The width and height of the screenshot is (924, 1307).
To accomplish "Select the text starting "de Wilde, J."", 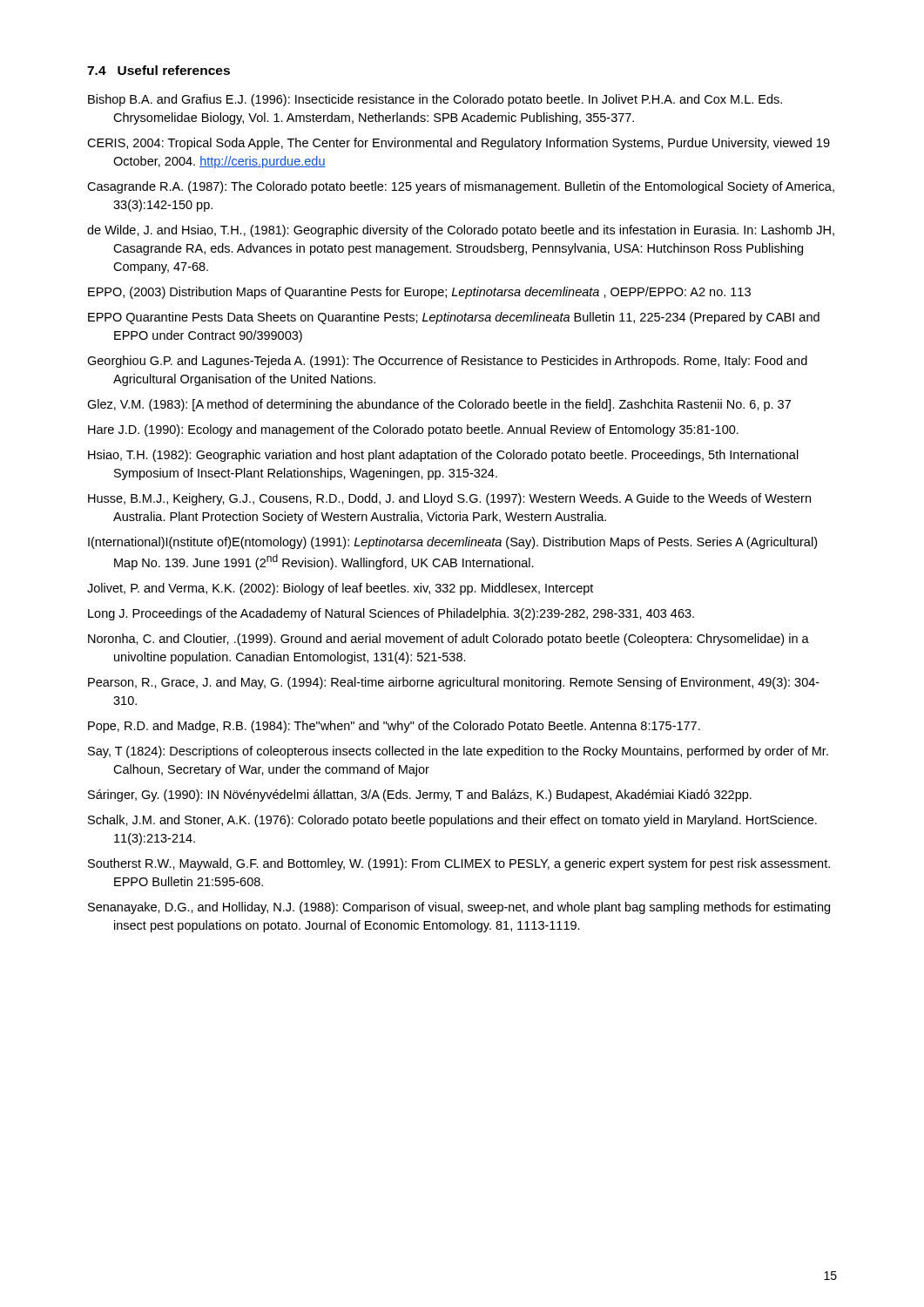I will [461, 248].
